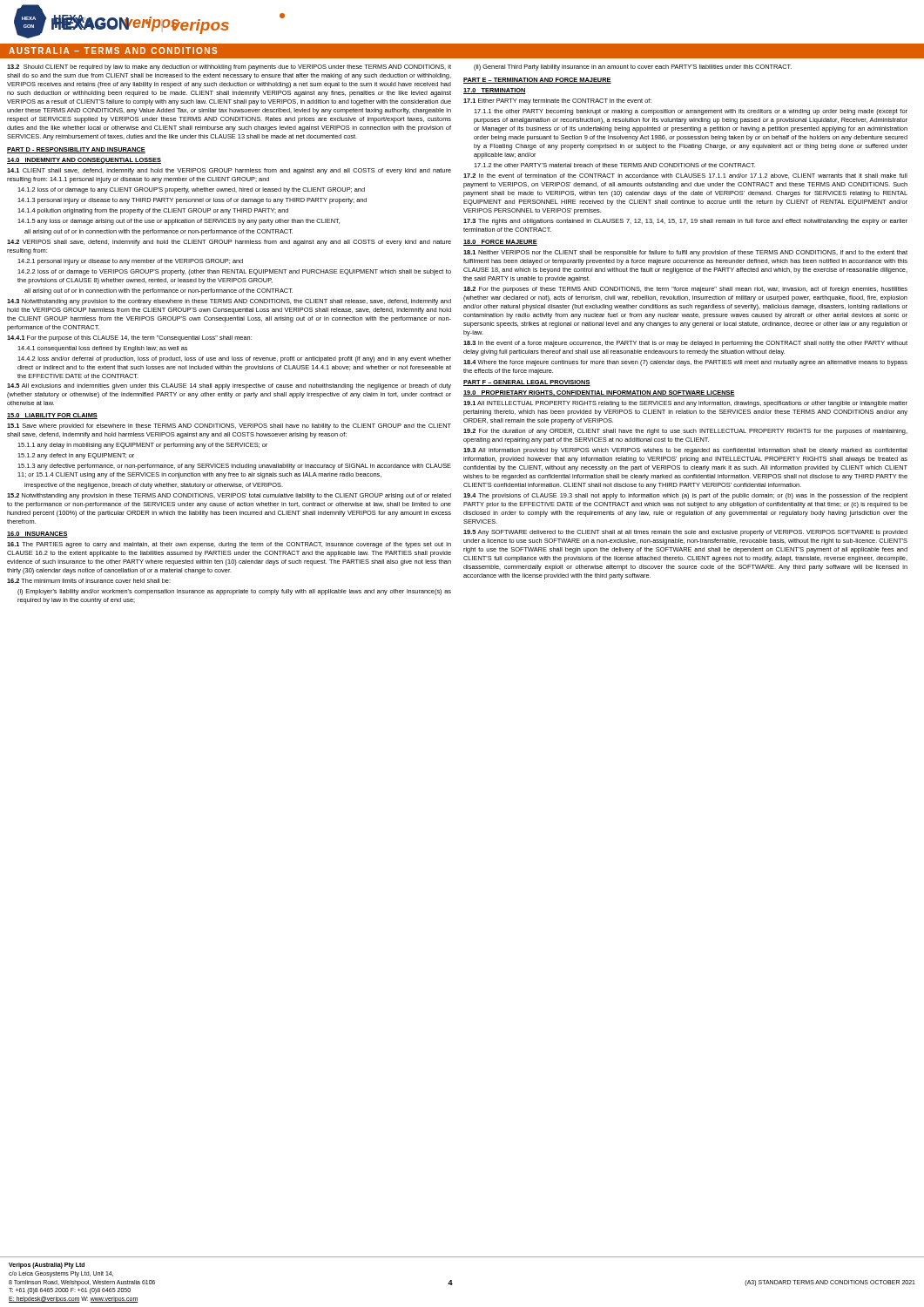
Task: Locate the passage starting "PART D - RESPONSIBILITY AND"
Action: click(x=76, y=150)
